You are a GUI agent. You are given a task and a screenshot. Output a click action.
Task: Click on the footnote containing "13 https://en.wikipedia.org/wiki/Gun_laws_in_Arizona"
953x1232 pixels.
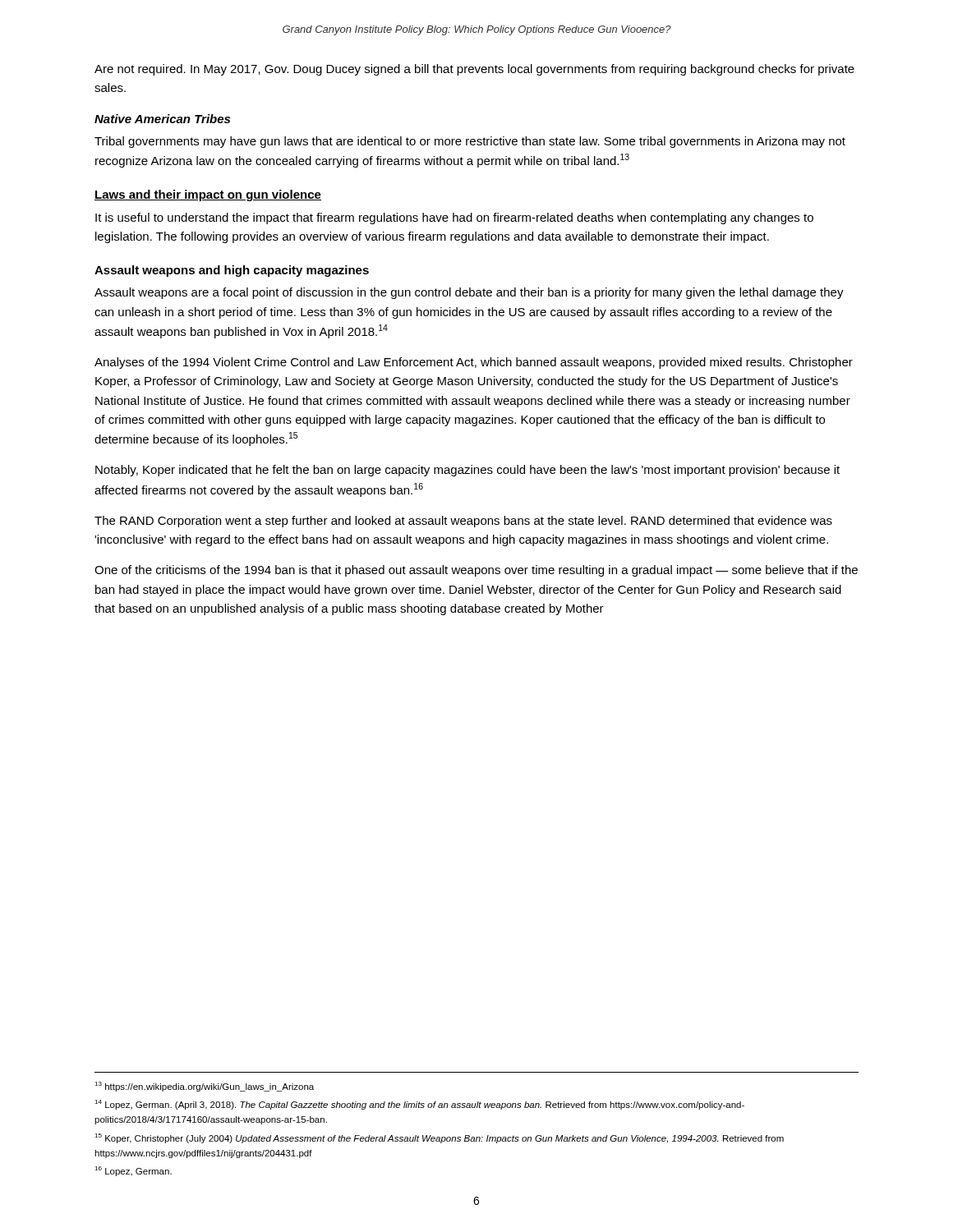[x=204, y=1087]
